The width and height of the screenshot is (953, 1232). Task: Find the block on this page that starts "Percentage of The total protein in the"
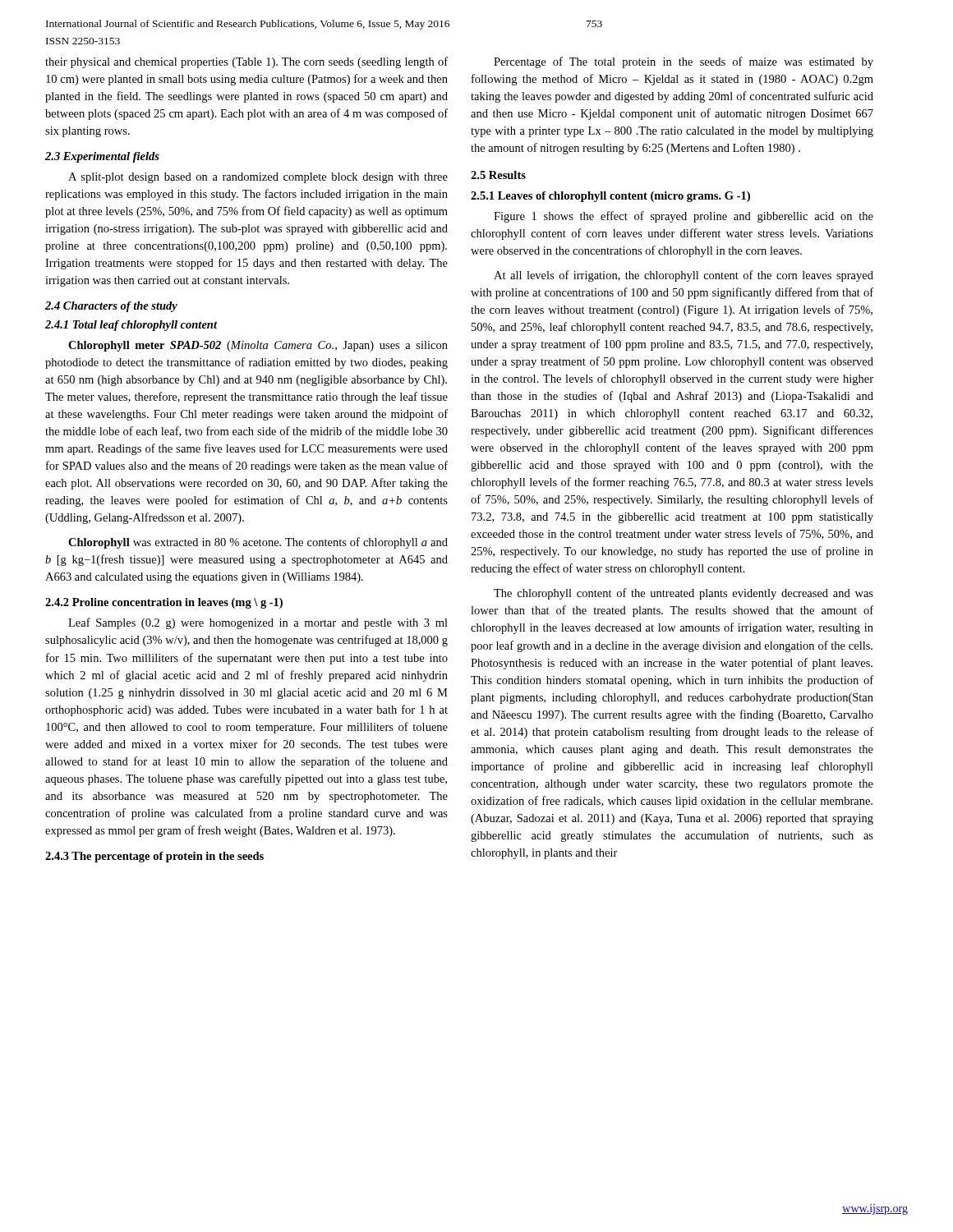[672, 105]
